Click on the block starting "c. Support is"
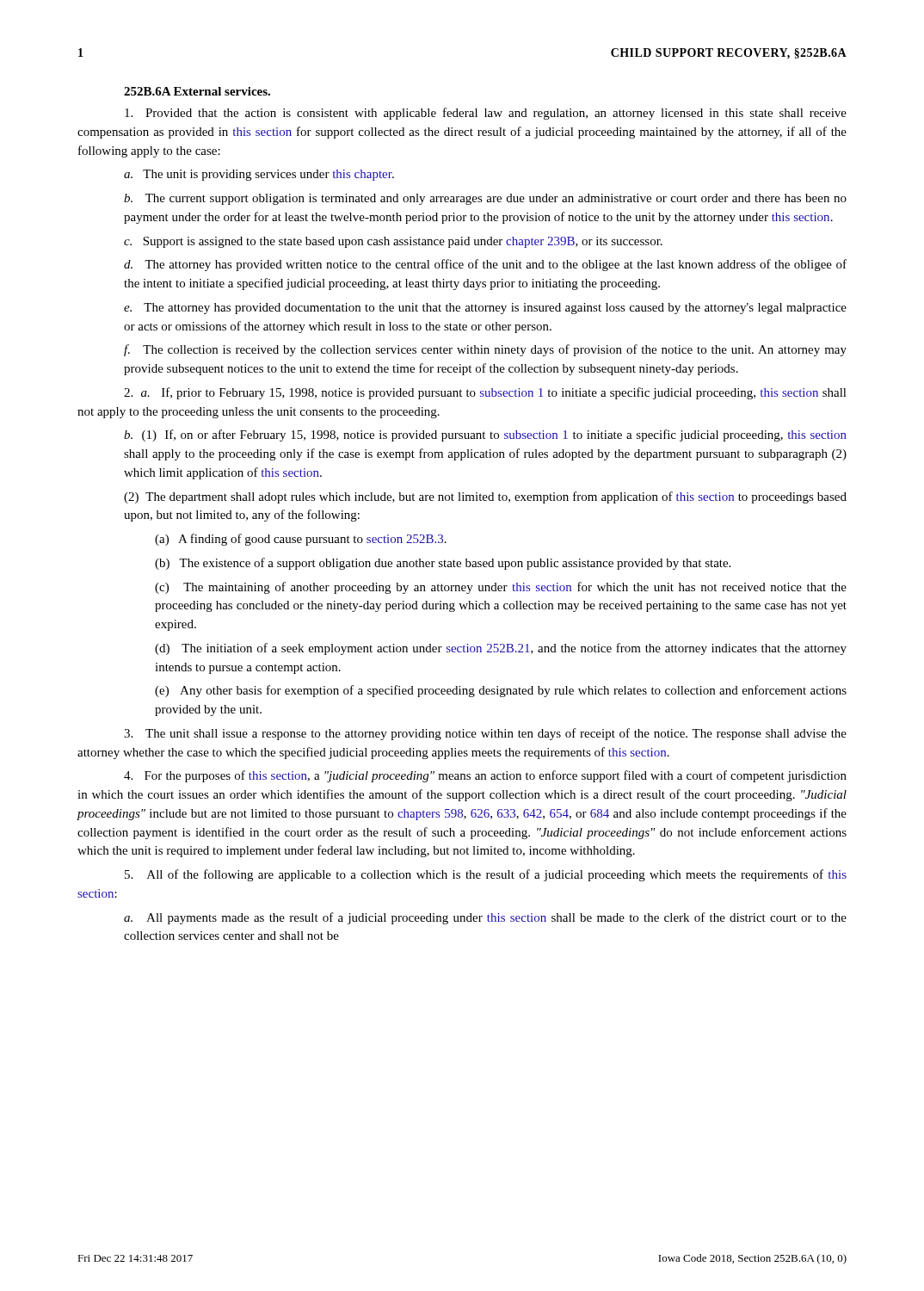924x1291 pixels. (x=393, y=241)
